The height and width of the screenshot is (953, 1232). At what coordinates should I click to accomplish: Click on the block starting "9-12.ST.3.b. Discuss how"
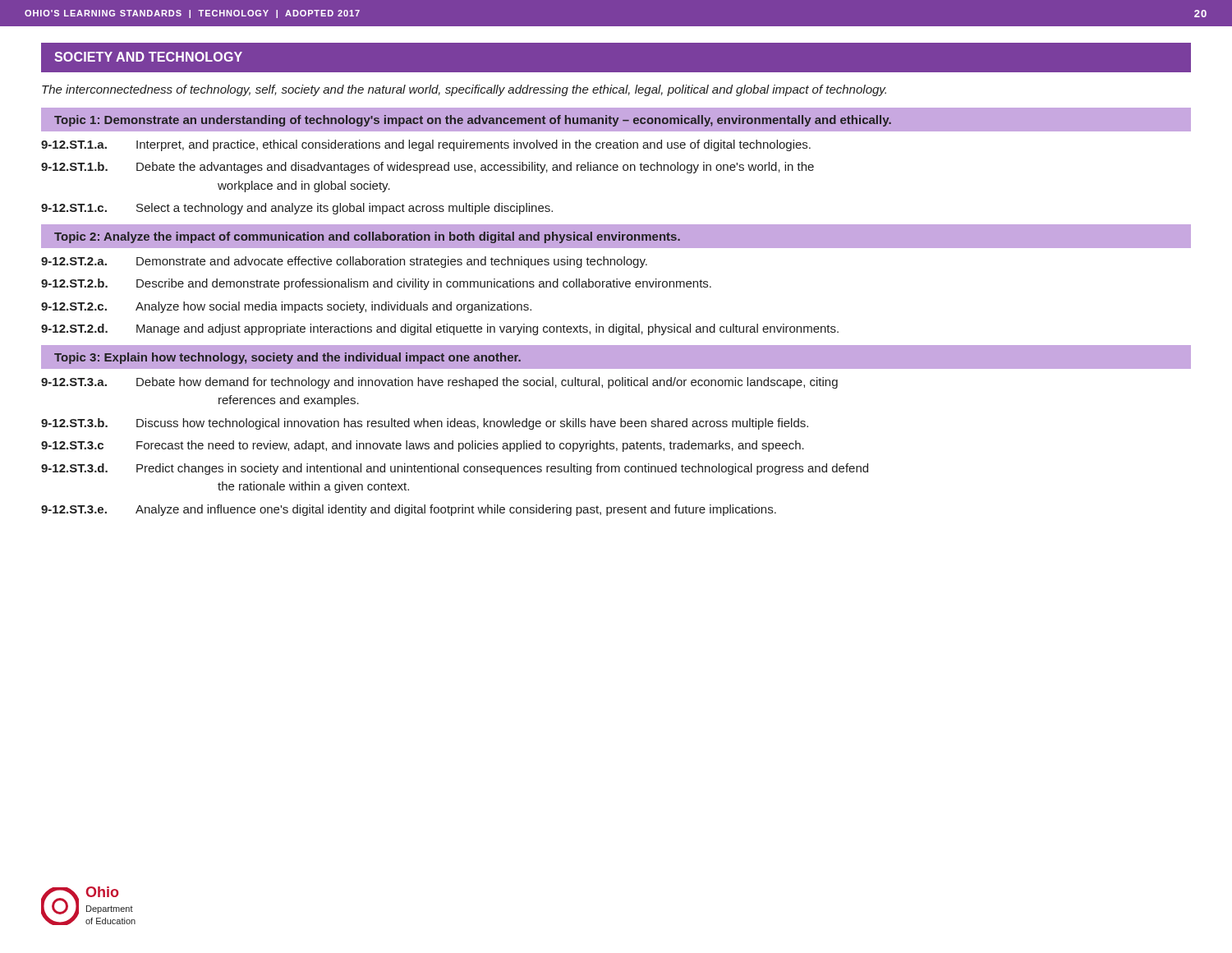[x=616, y=423]
